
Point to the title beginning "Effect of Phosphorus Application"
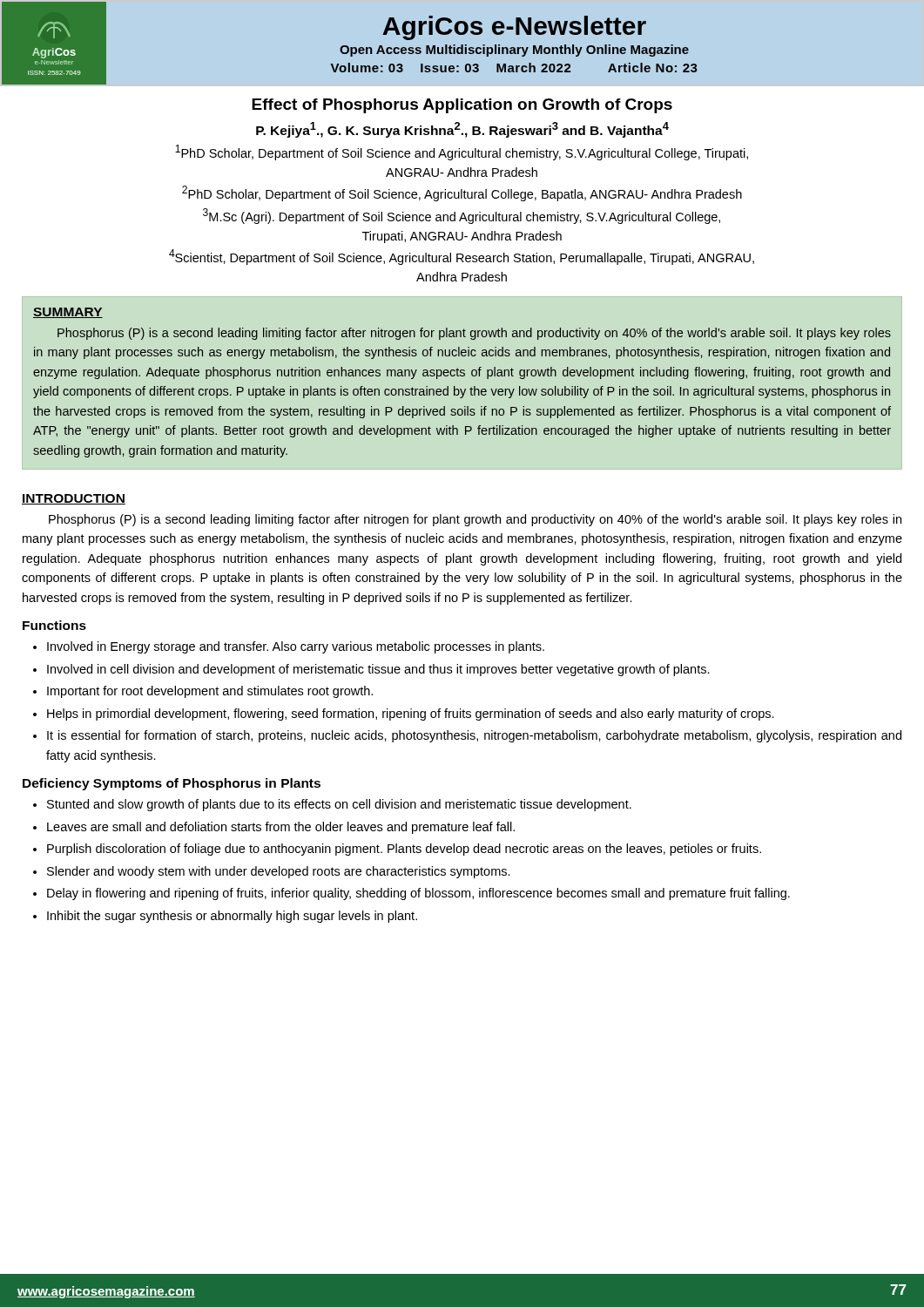tap(462, 105)
